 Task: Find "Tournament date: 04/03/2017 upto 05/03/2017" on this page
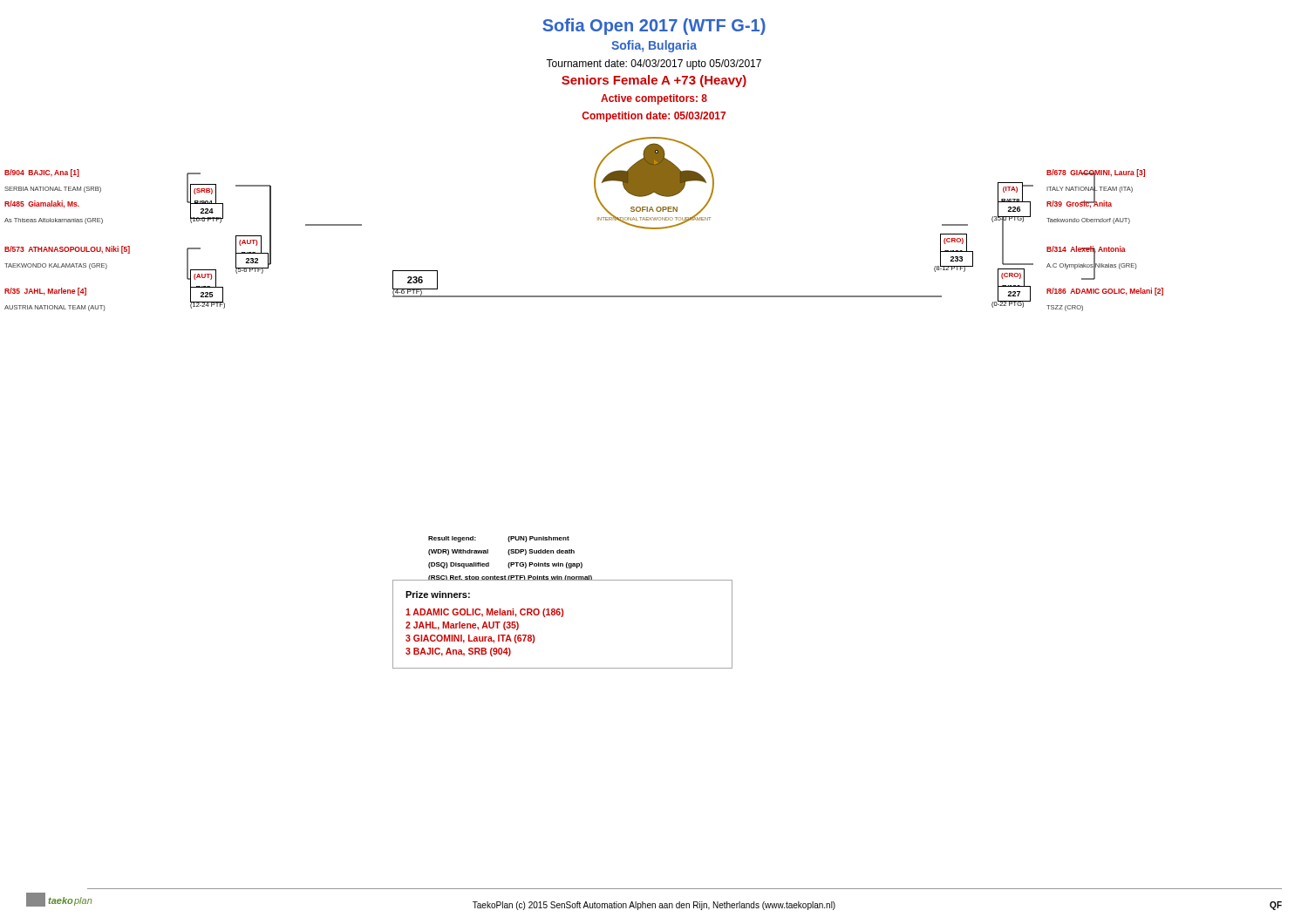[x=654, y=64]
